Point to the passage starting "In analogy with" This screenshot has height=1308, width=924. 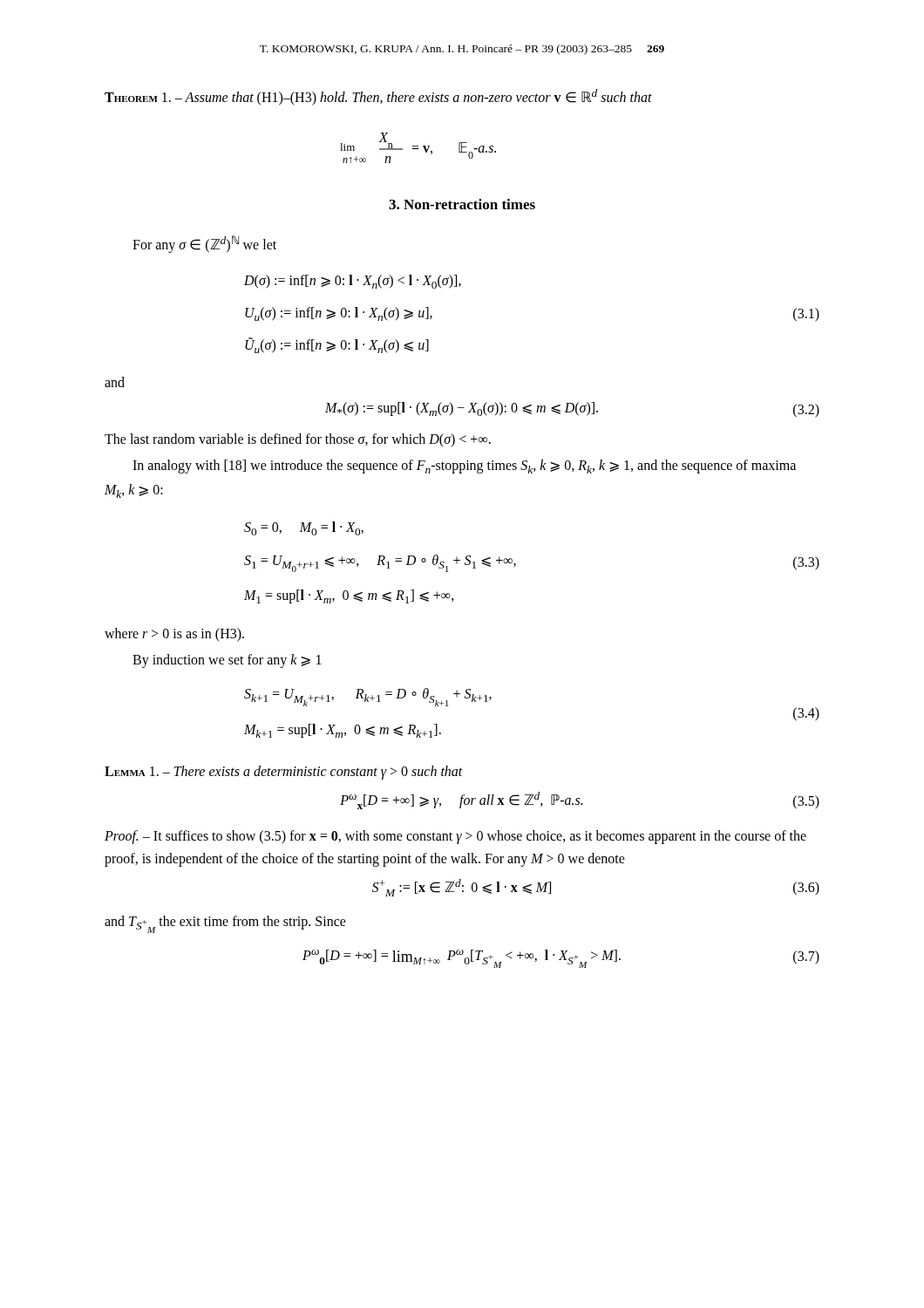[450, 479]
